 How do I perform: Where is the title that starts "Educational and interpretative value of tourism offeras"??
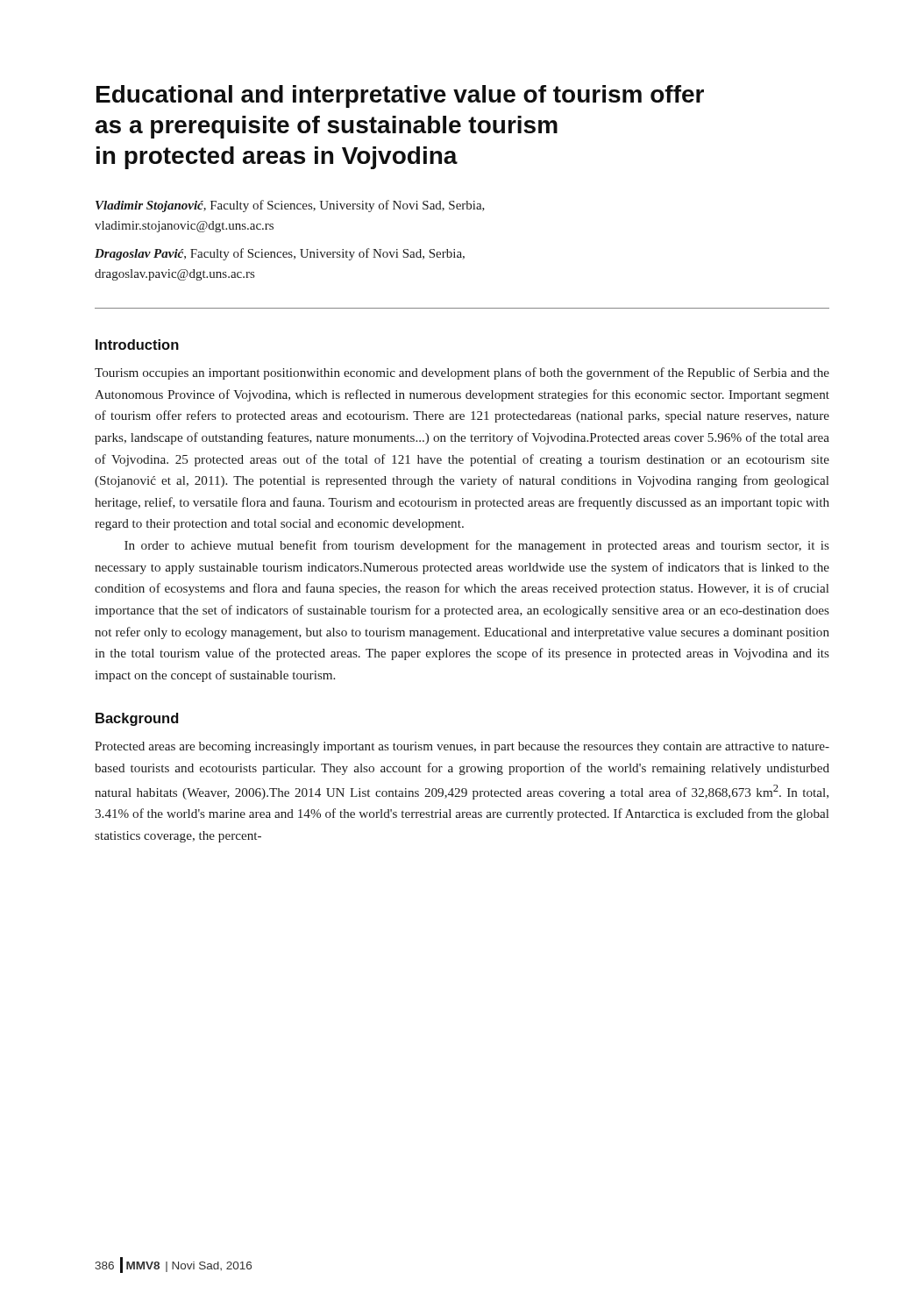click(462, 125)
